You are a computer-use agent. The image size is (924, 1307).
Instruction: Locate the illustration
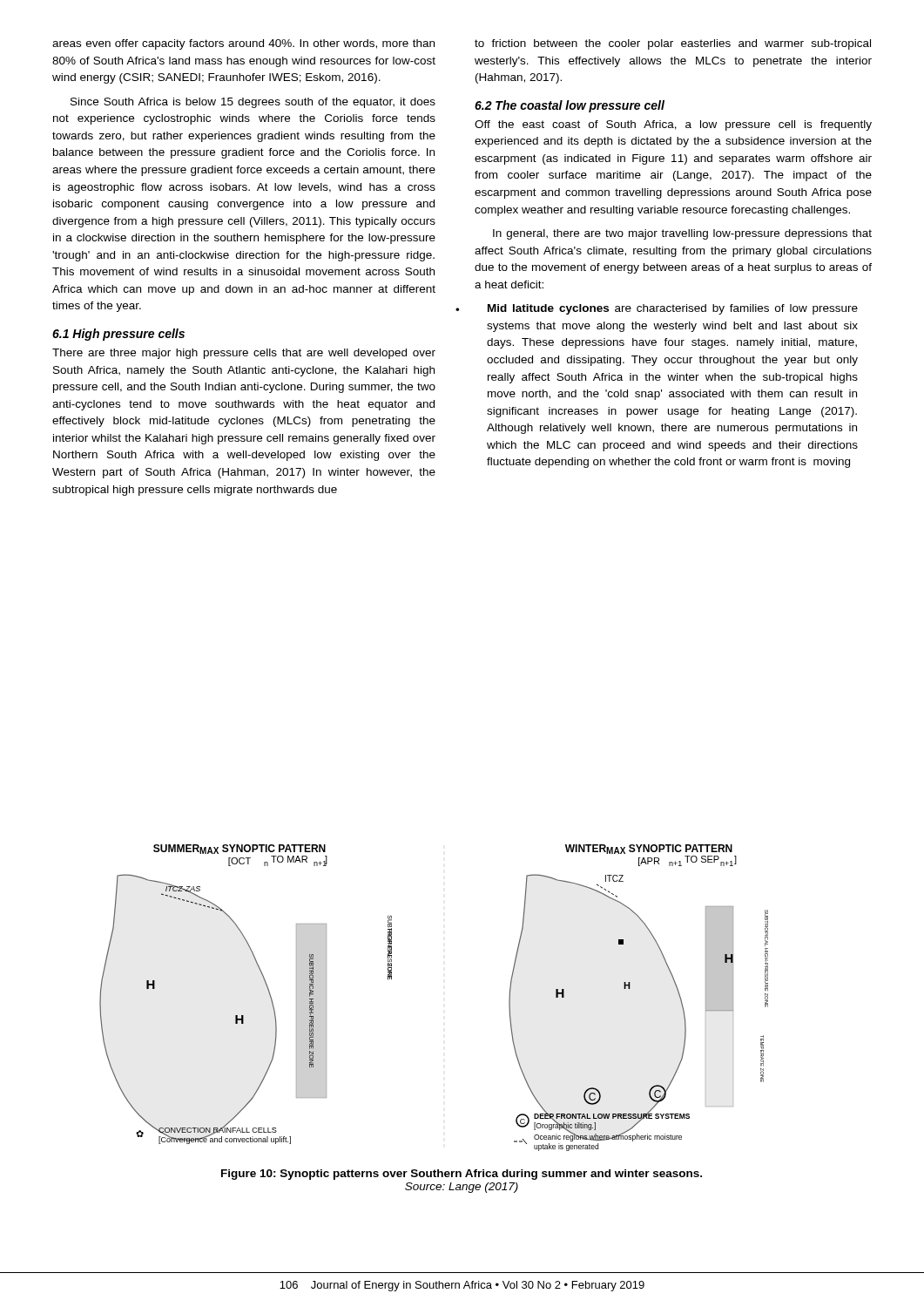(462, 999)
